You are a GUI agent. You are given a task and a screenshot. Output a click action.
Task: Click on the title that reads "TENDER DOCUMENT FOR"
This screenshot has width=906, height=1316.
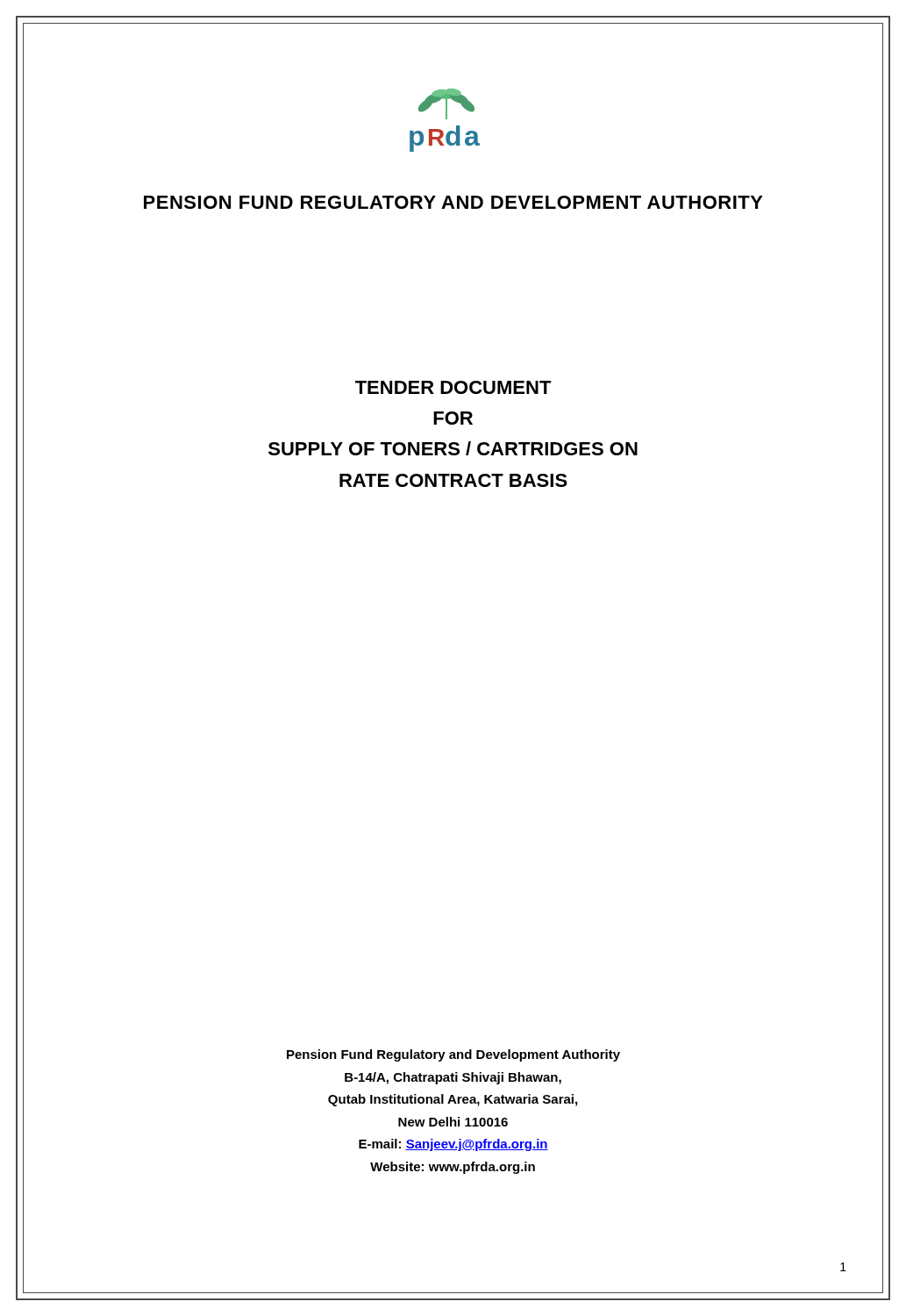453,434
